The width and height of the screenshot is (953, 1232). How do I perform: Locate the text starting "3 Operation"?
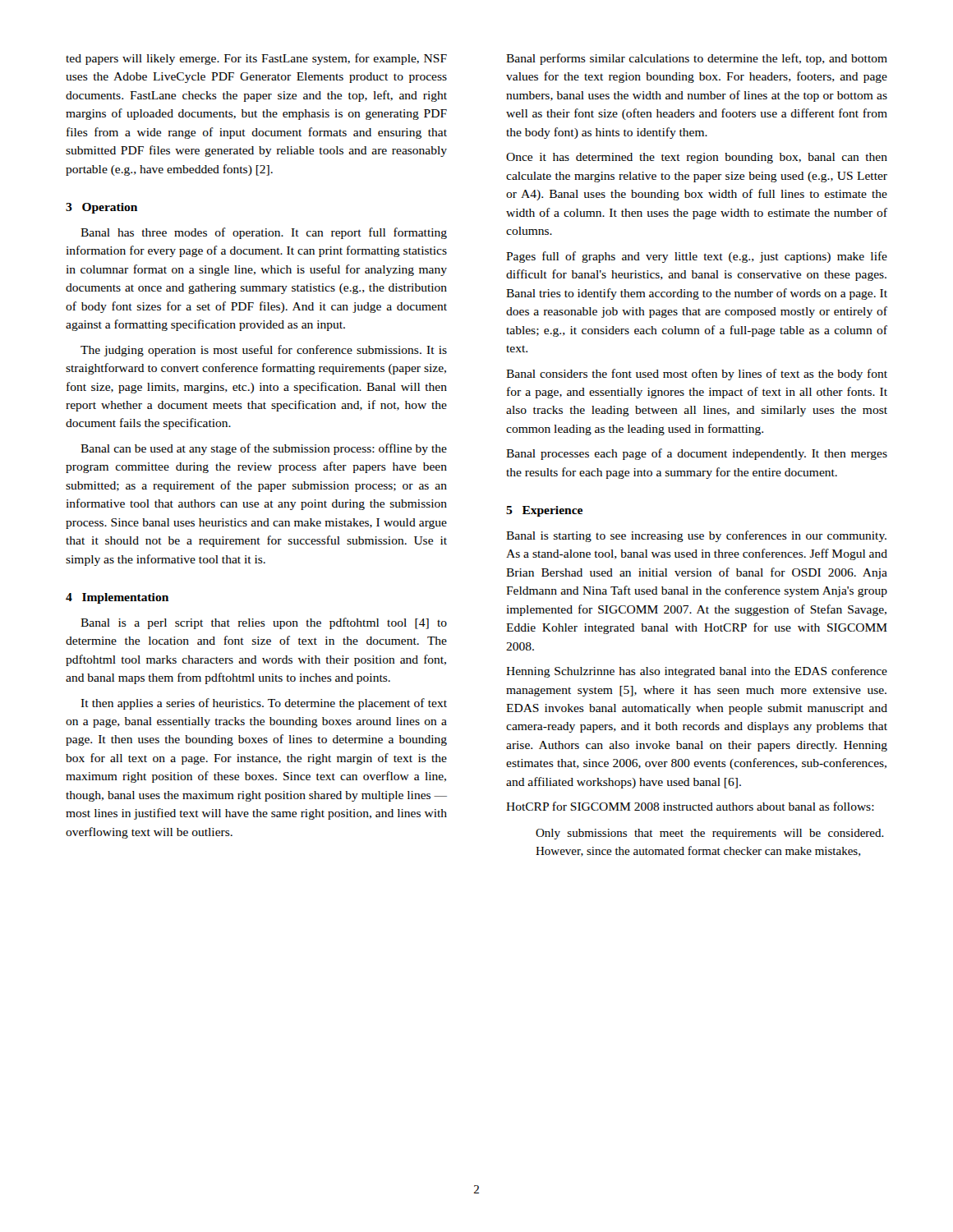[x=102, y=207]
